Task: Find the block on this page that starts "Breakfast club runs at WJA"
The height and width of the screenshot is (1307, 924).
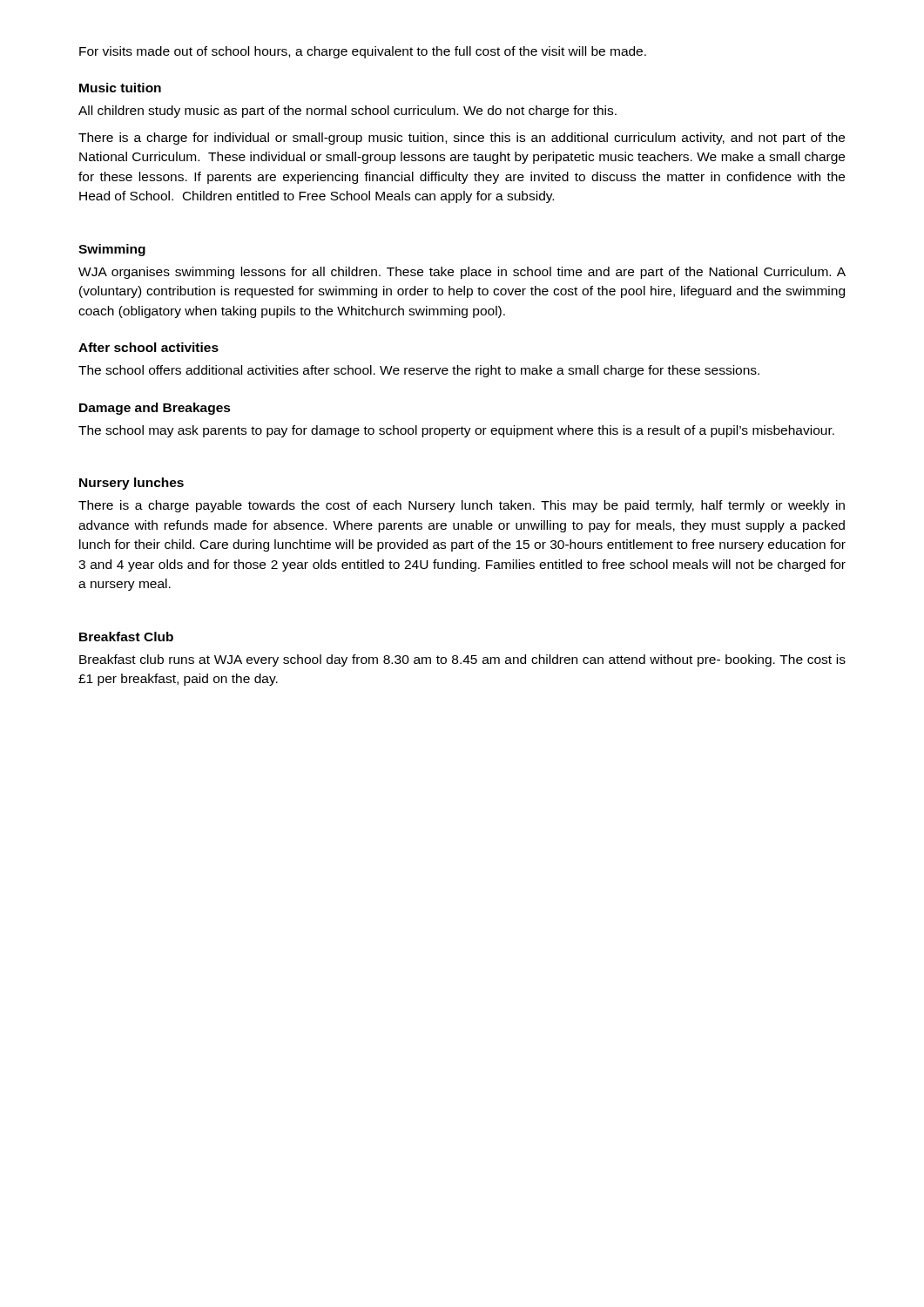Action: click(x=462, y=668)
